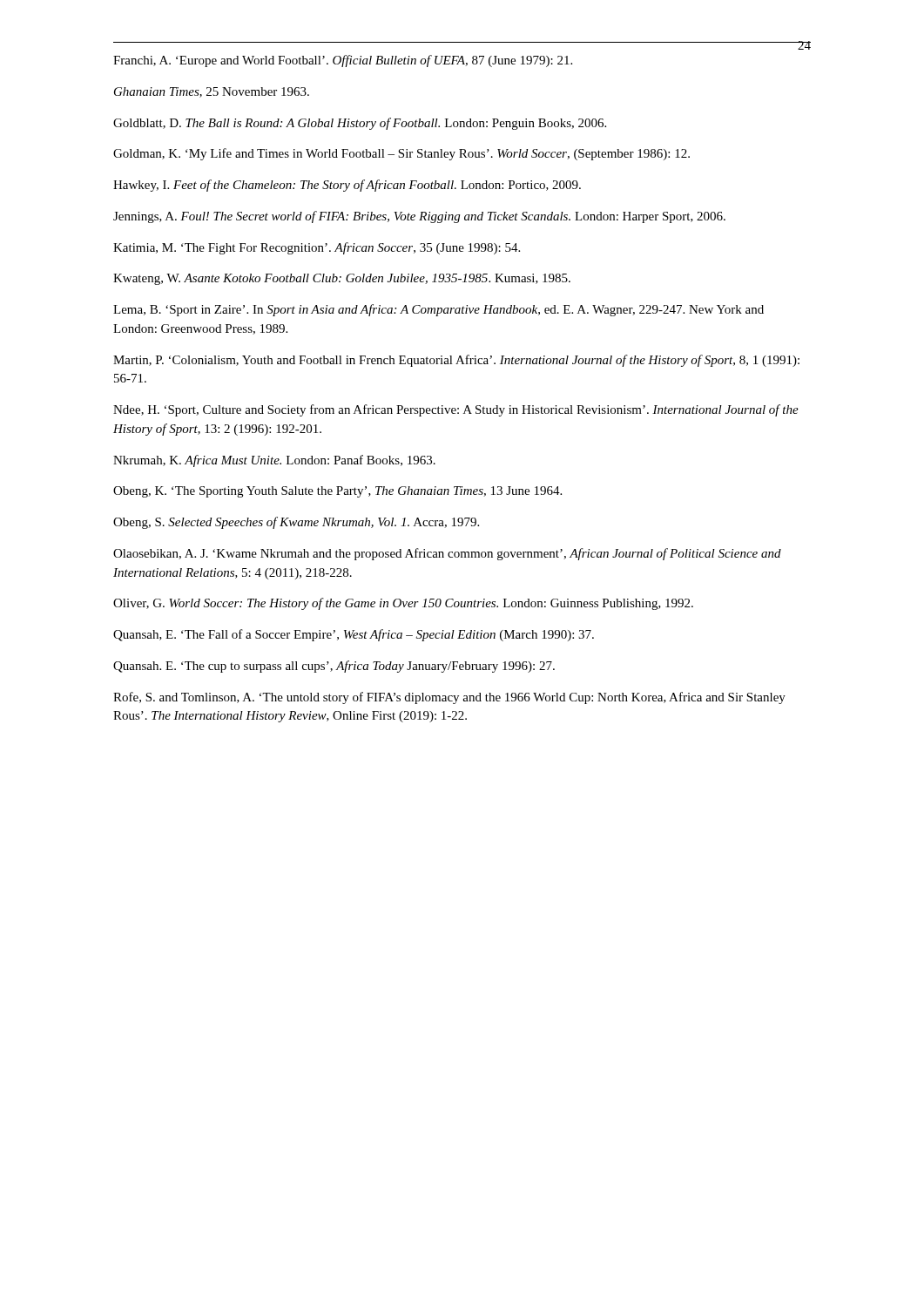Locate the block of text that opens with "Olaosebikan, A. J. ‘Kwame Nkrumah and the proposed"
The width and height of the screenshot is (924, 1307).
[x=447, y=563]
